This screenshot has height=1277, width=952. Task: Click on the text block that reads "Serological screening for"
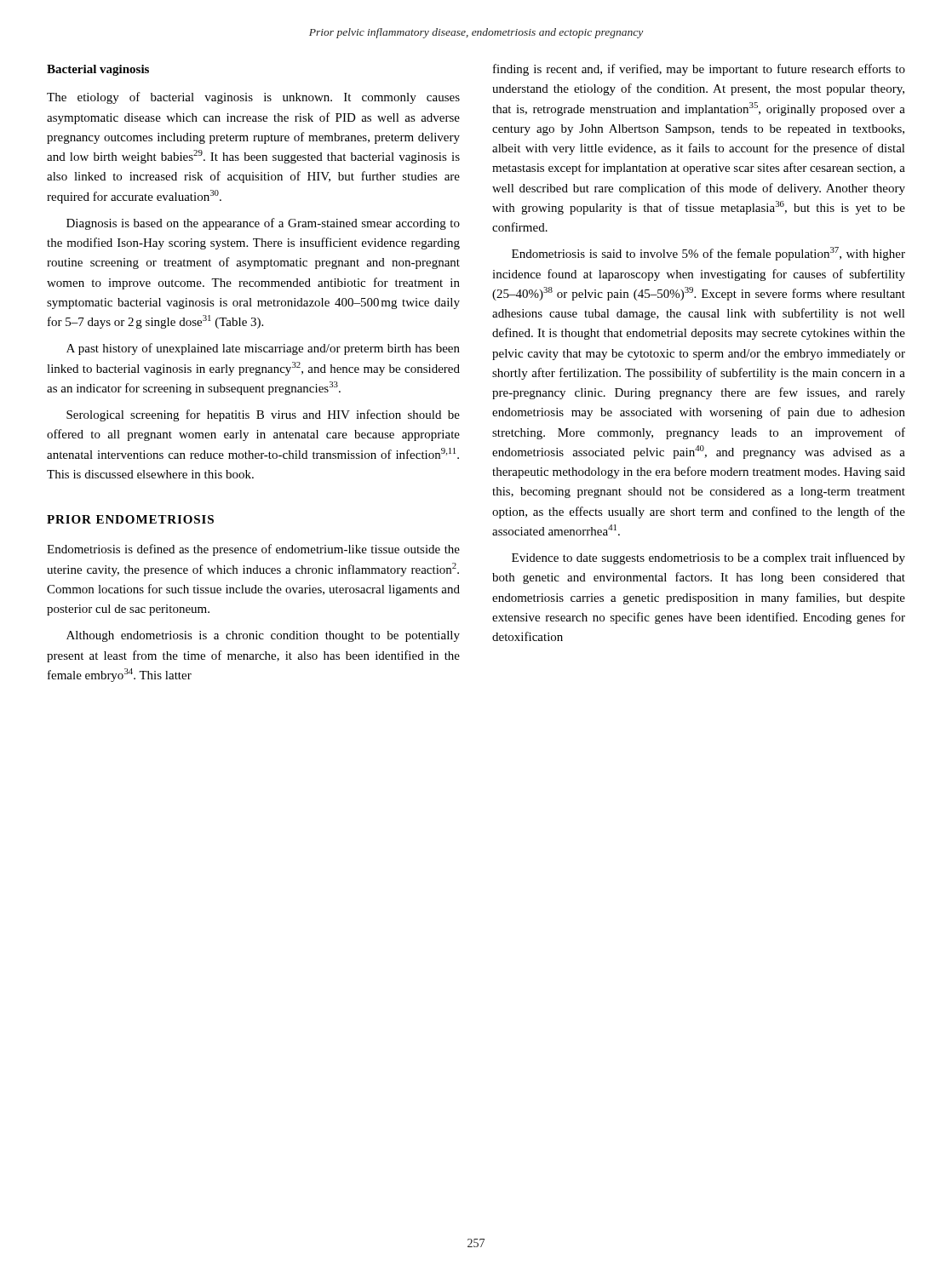[253, 444]
